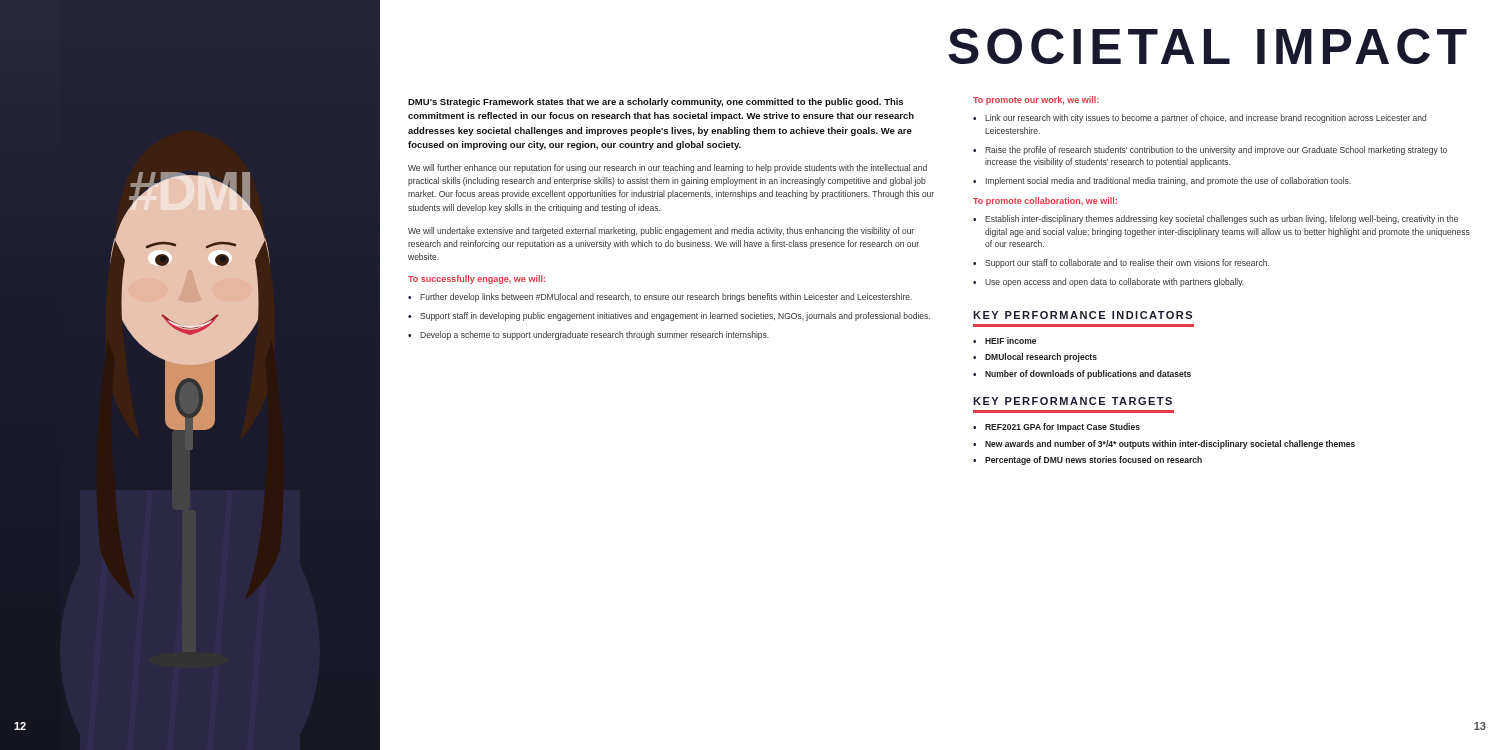
Task: Find the list item containing "Establish inter-disciplinary themes addressing key societal"
Action: coord(1227,231)
